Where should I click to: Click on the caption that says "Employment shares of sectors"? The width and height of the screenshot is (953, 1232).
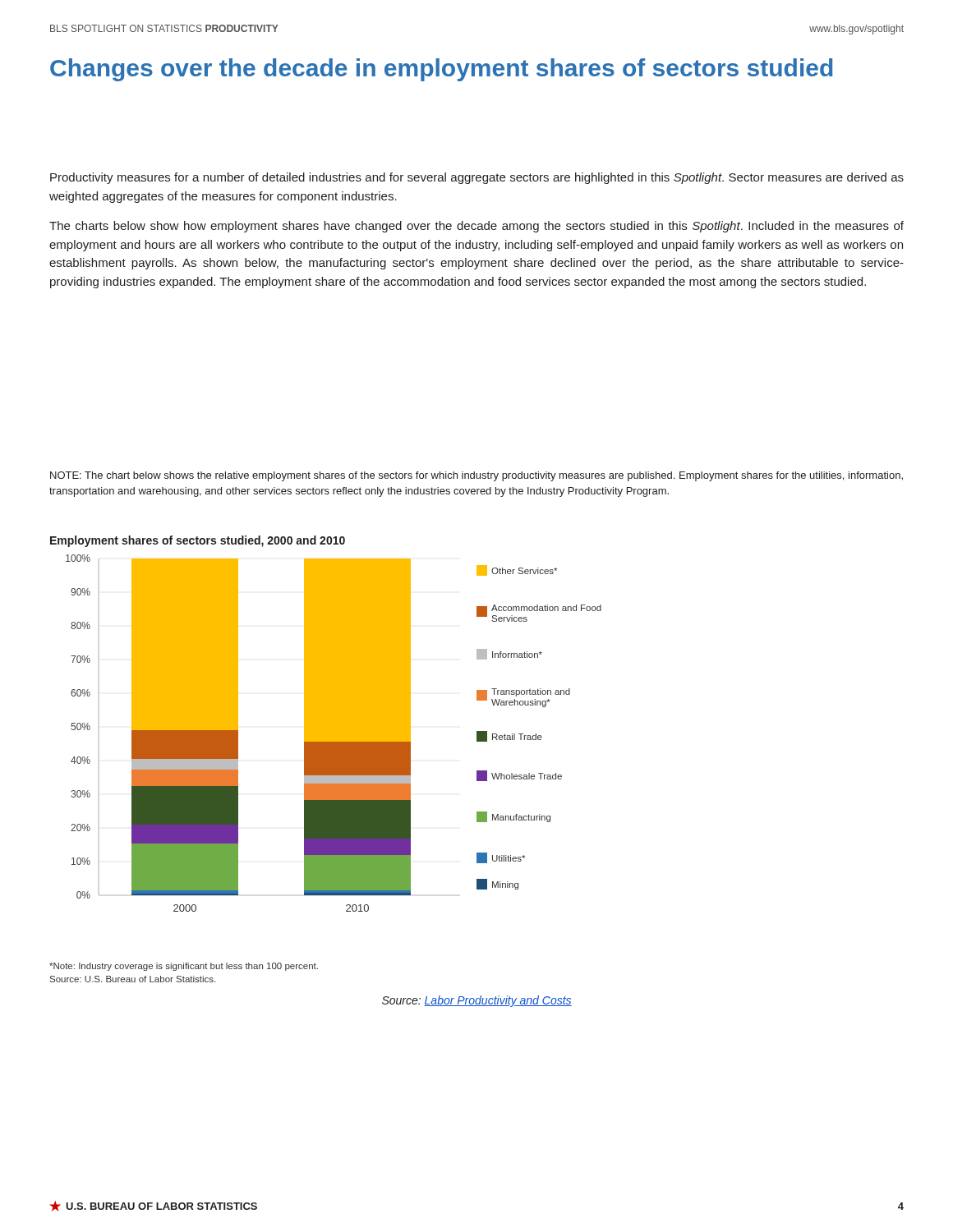197,540
